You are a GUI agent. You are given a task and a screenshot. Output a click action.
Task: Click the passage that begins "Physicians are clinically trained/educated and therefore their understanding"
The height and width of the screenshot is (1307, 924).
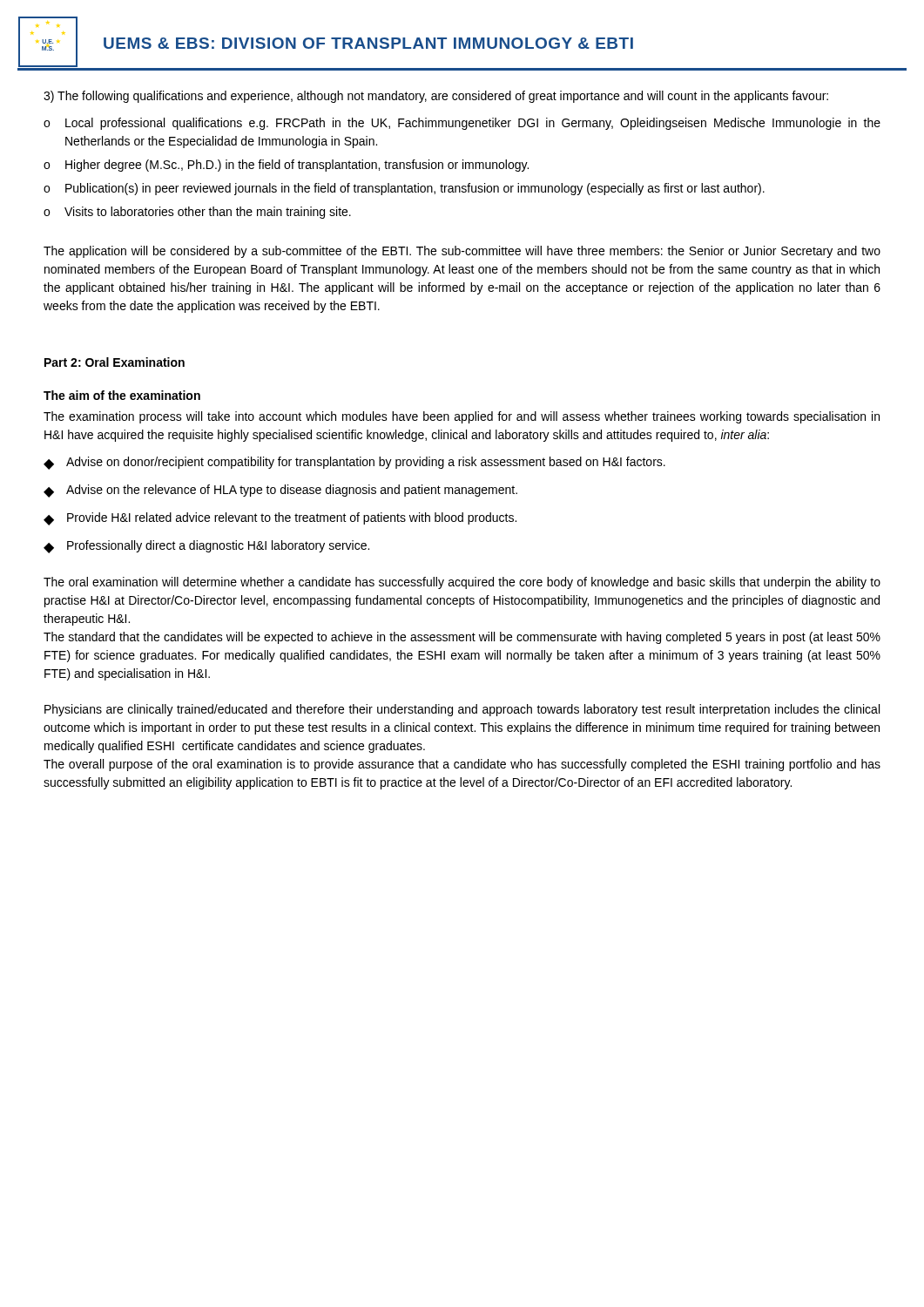(462, 710)
